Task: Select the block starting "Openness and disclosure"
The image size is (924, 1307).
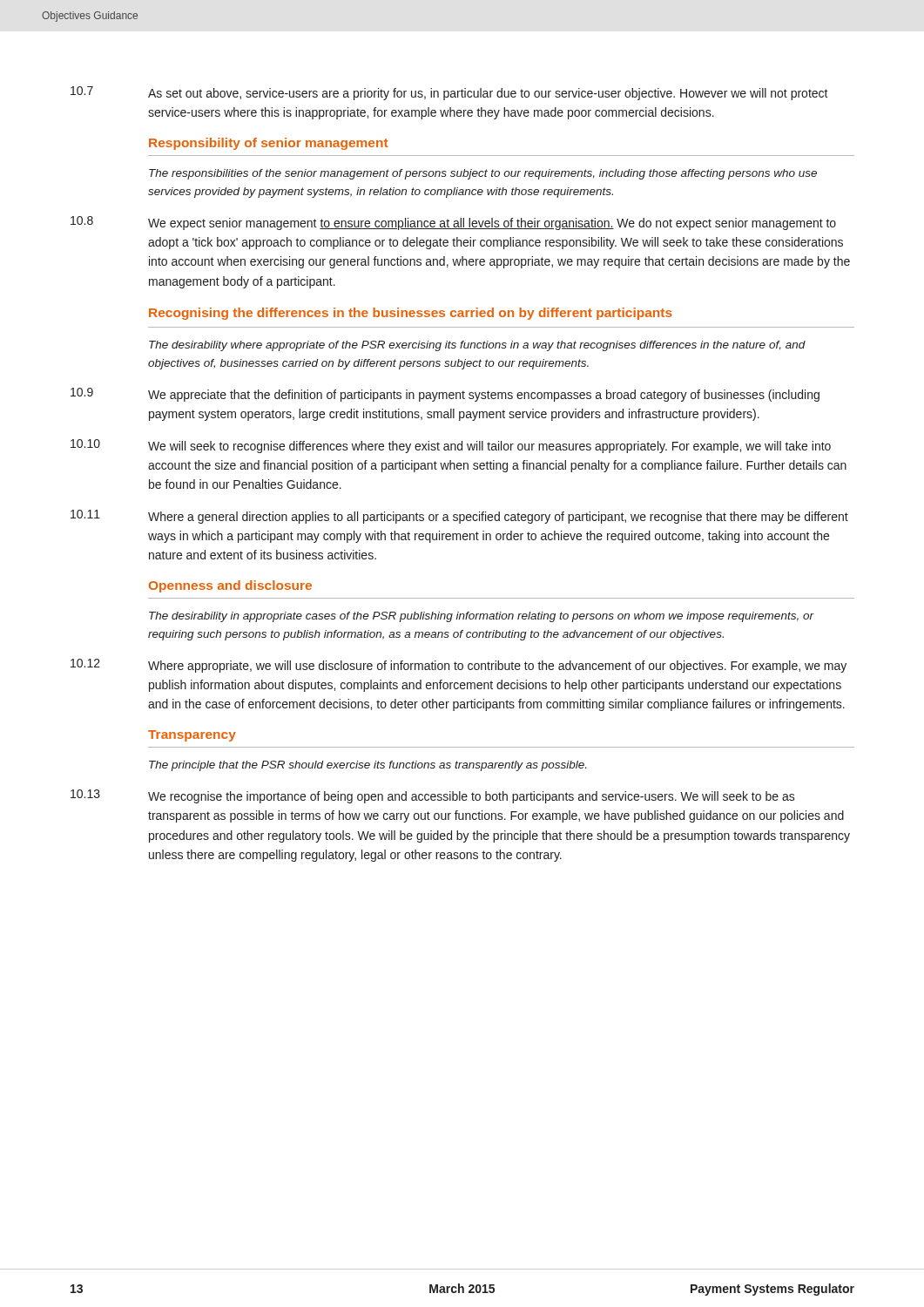Action: click(x=230, y=585)
